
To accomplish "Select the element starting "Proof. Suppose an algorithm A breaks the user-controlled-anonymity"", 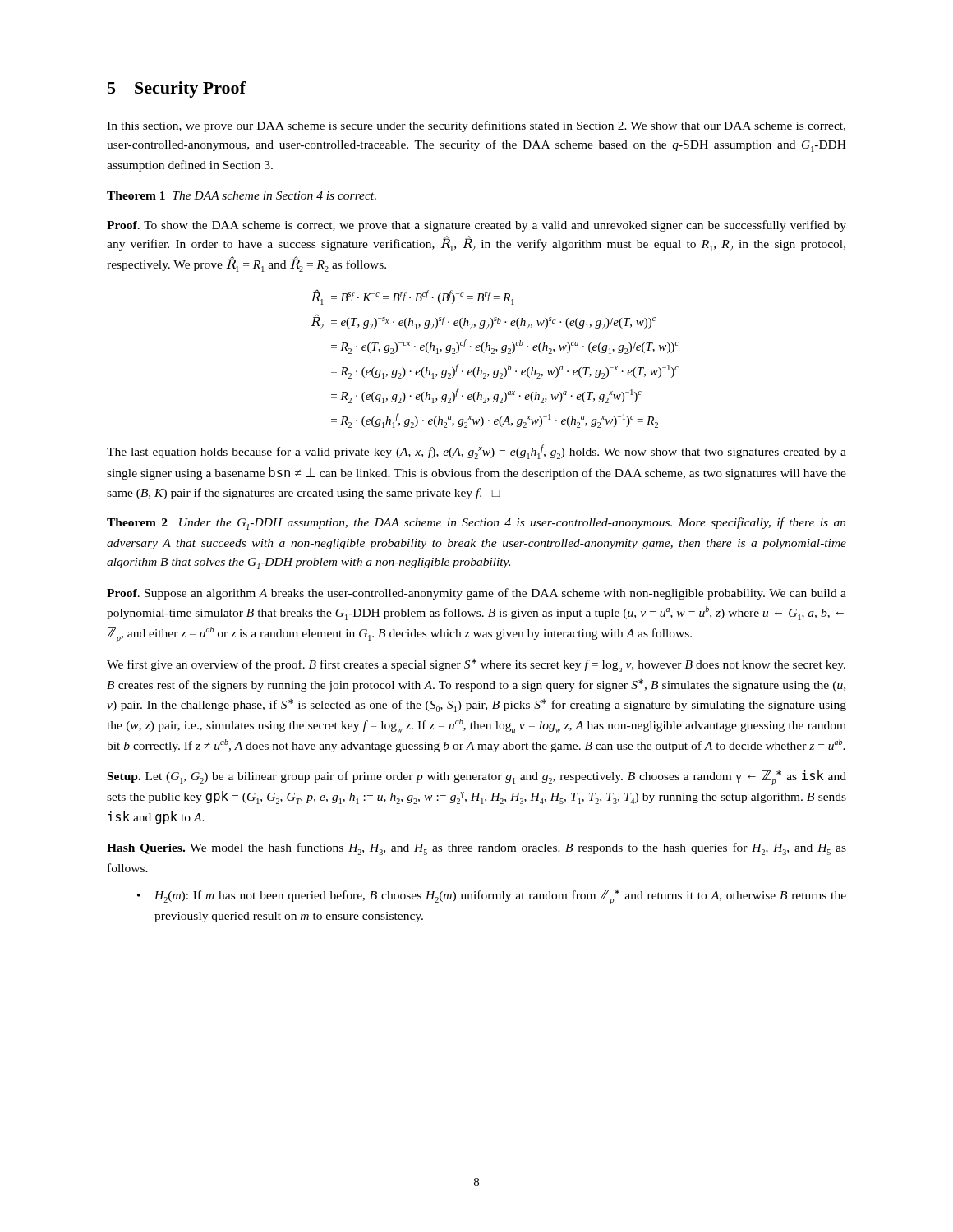I will click(476, 614).
